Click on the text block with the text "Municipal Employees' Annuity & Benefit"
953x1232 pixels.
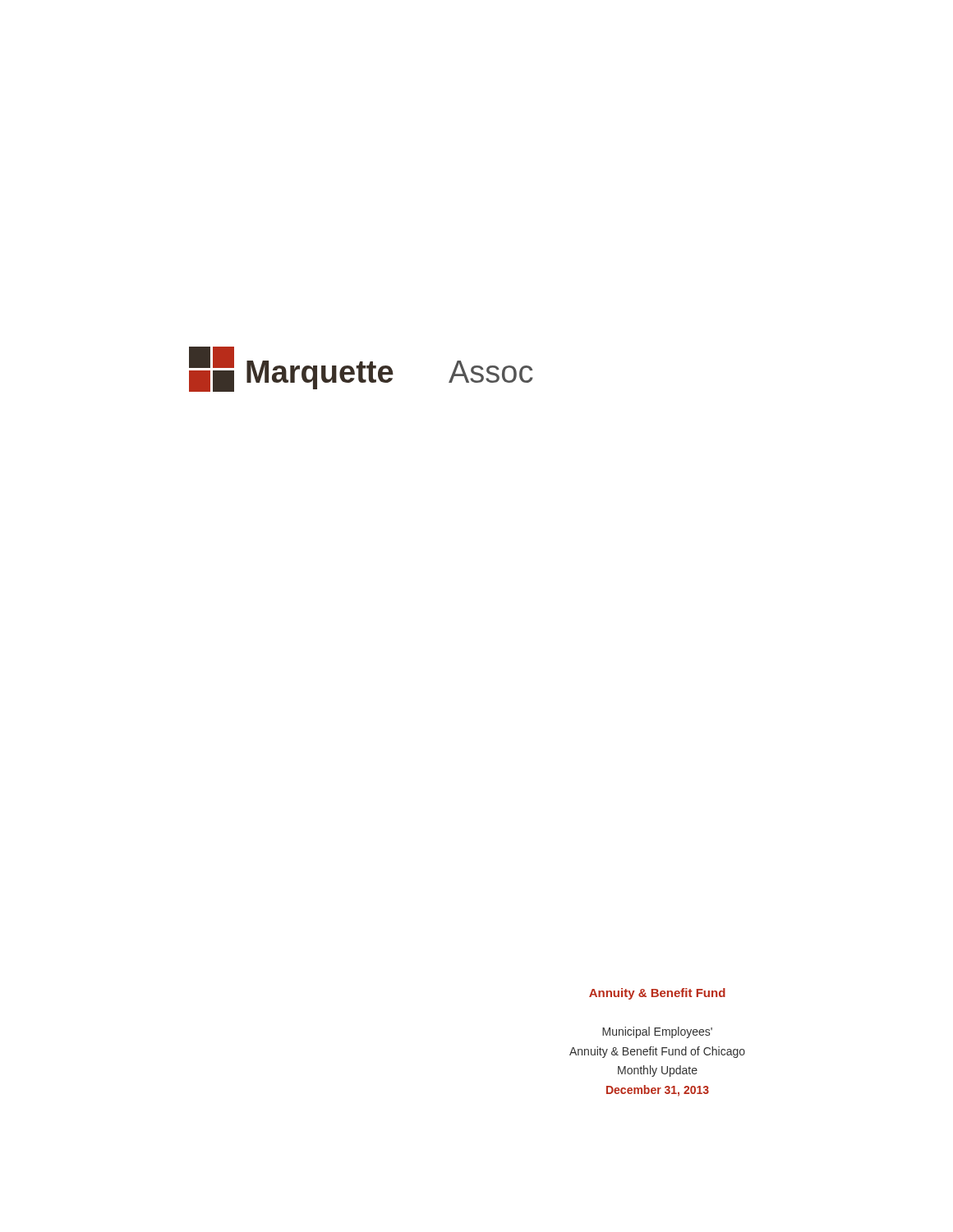(x=657, y=1061)
